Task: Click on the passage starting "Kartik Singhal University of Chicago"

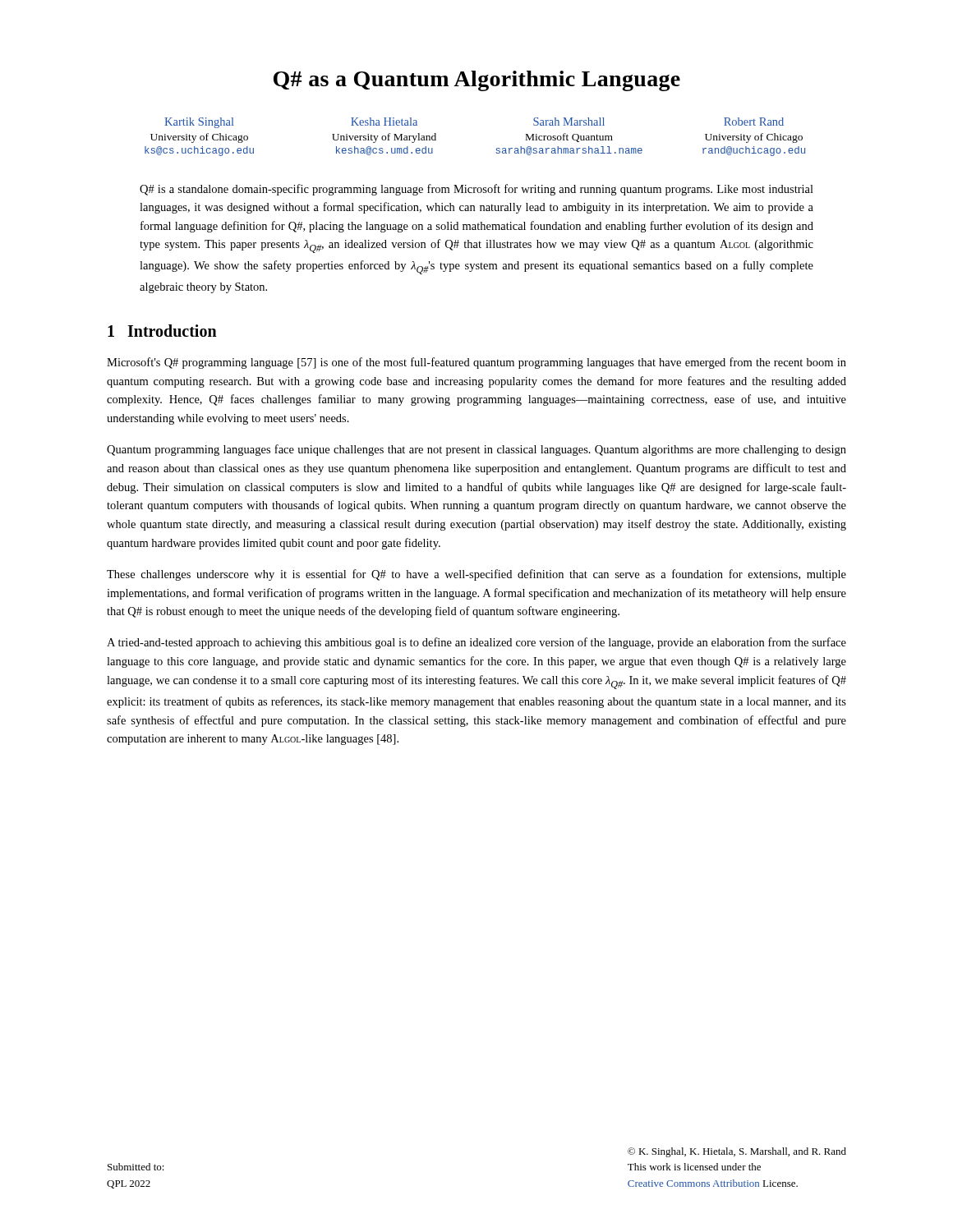Action: (x=201, y=122)
